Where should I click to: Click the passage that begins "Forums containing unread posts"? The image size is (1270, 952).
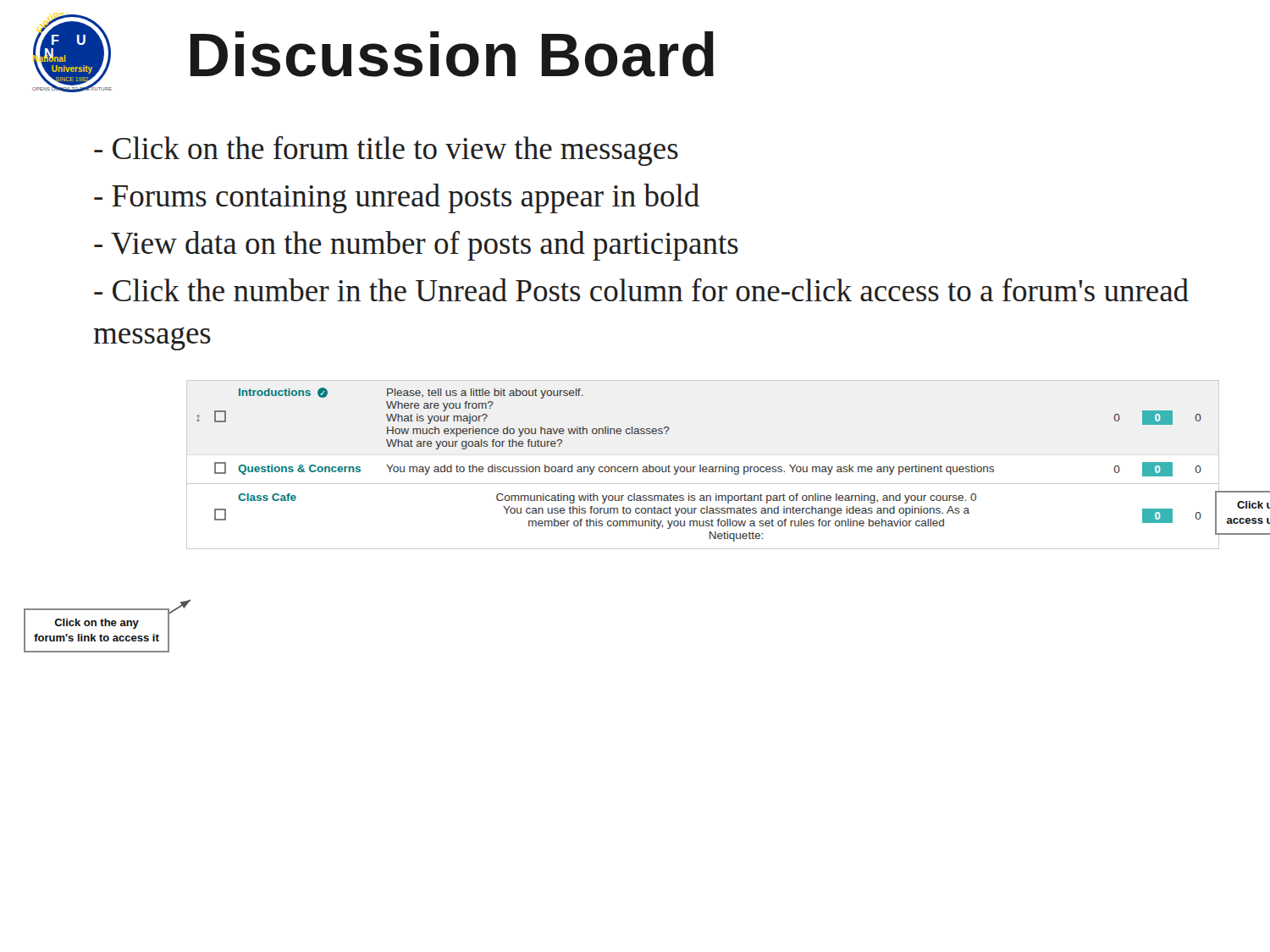(396, 196)
